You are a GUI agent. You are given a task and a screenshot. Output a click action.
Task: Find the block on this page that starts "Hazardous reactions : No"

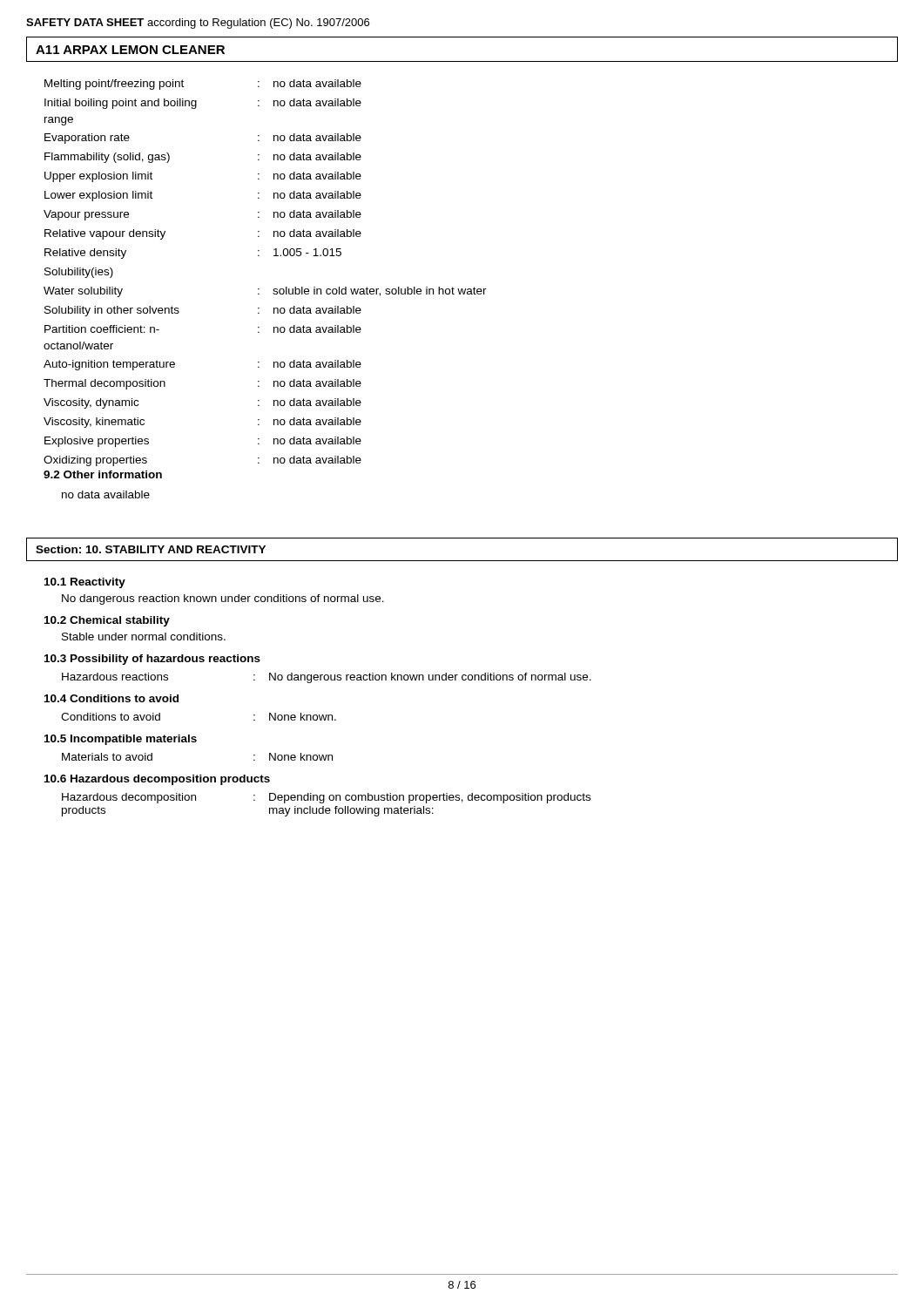326,677
